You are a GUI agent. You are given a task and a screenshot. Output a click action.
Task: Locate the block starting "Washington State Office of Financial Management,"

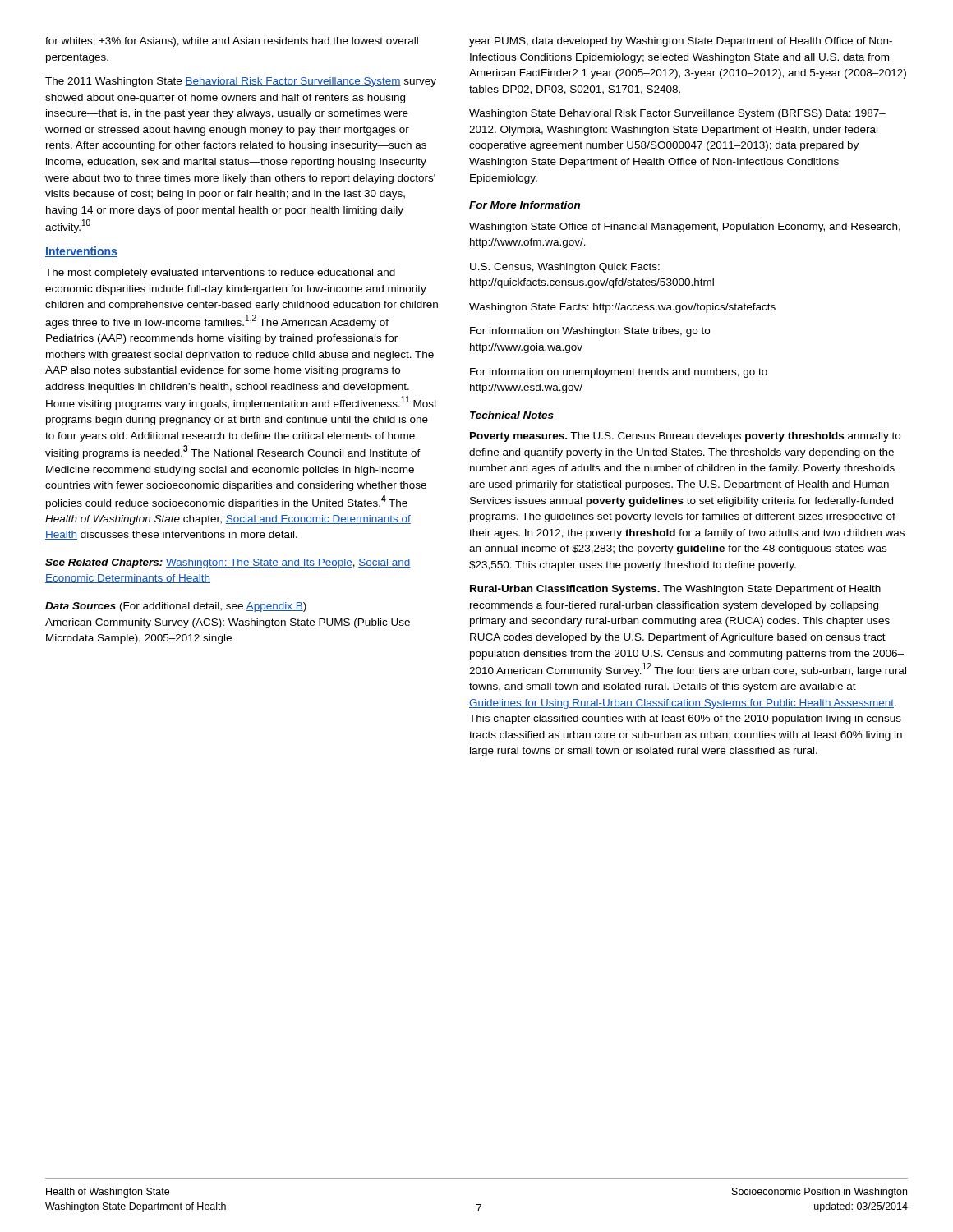pyautogui.click(x=688, y=234)
